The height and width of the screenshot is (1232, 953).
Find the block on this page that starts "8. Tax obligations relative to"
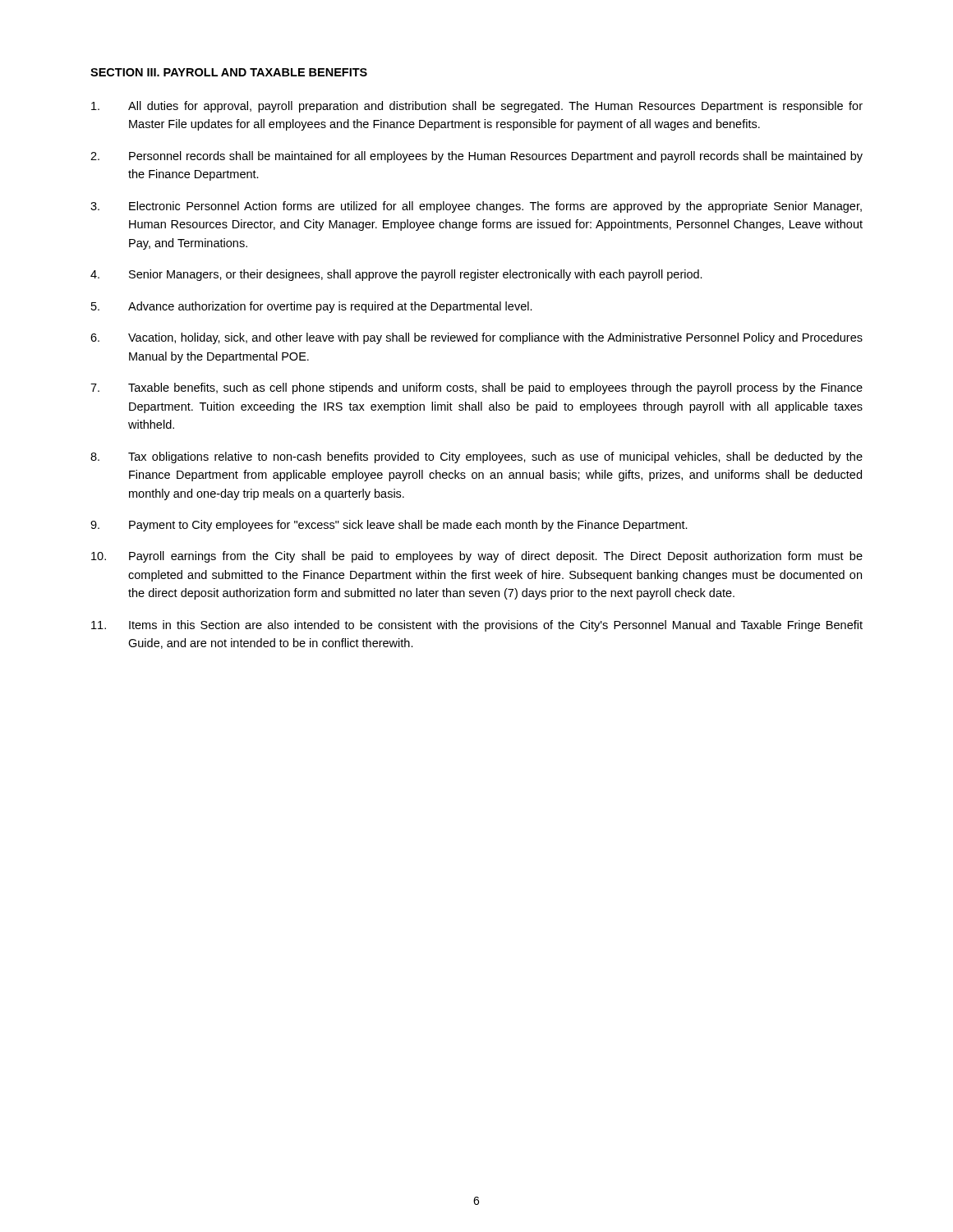[x=476, y=475]
